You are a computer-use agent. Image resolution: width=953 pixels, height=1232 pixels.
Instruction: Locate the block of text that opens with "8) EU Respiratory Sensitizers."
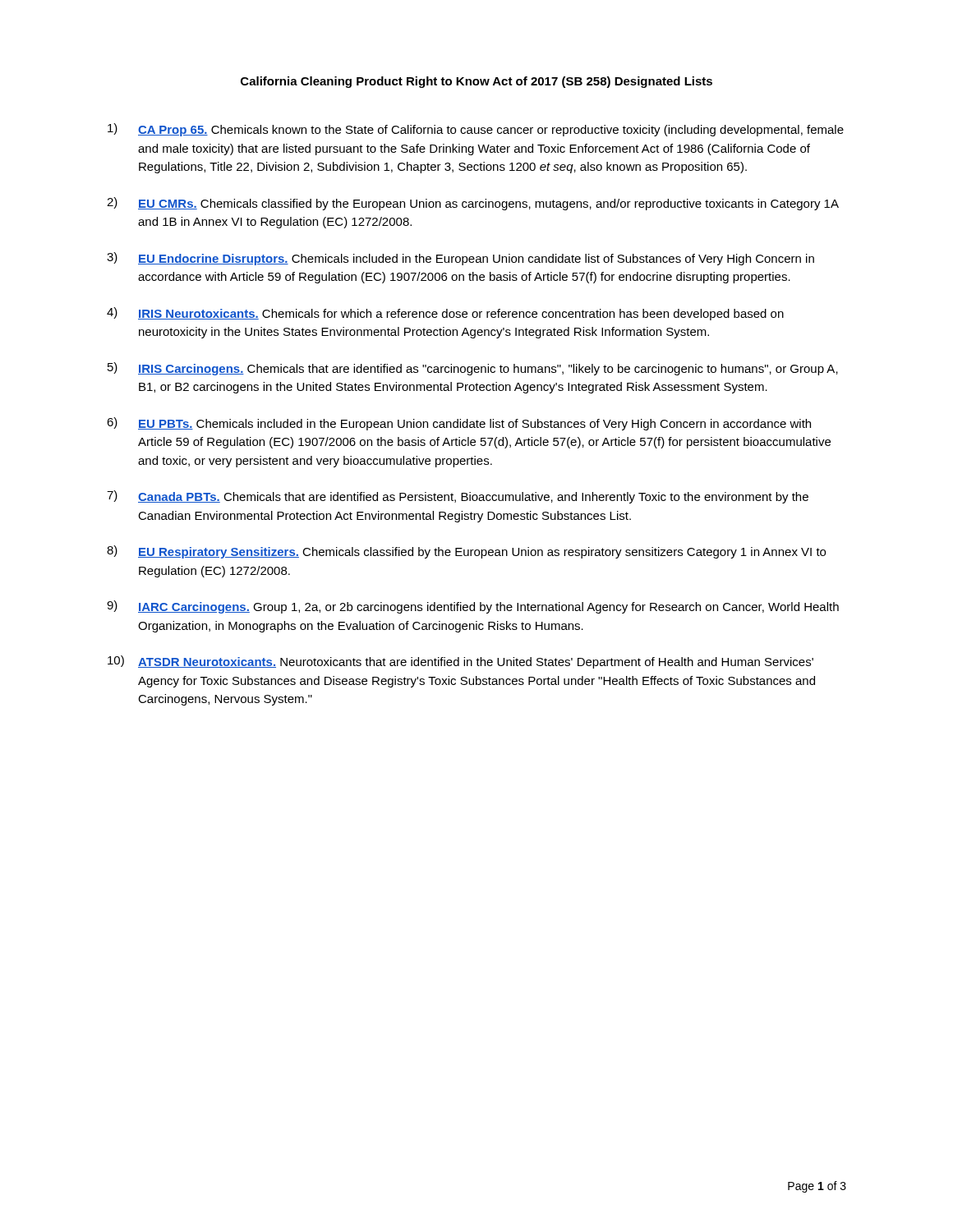coord(476,561)
